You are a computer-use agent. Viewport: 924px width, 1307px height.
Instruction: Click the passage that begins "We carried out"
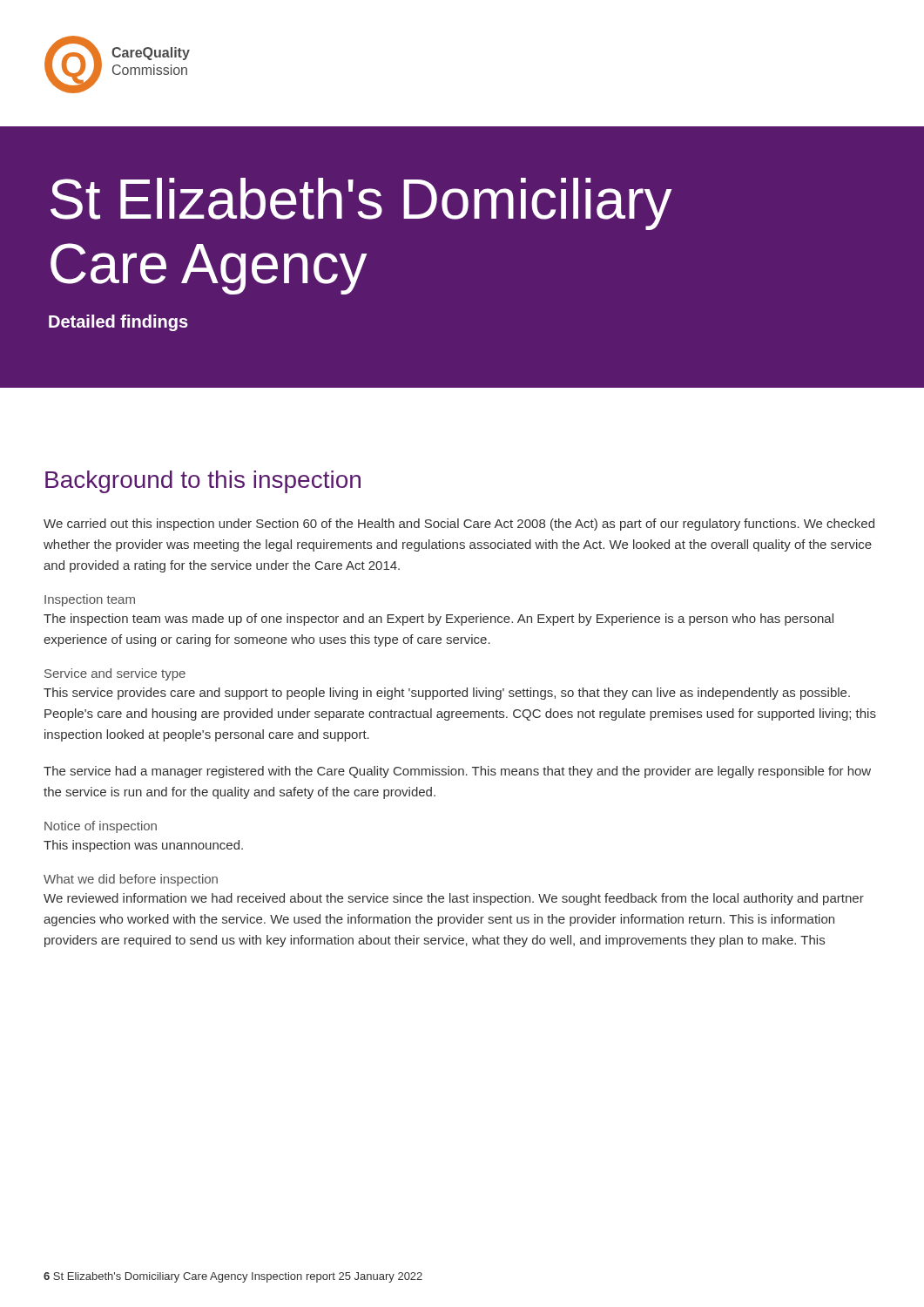pos(462,545)
